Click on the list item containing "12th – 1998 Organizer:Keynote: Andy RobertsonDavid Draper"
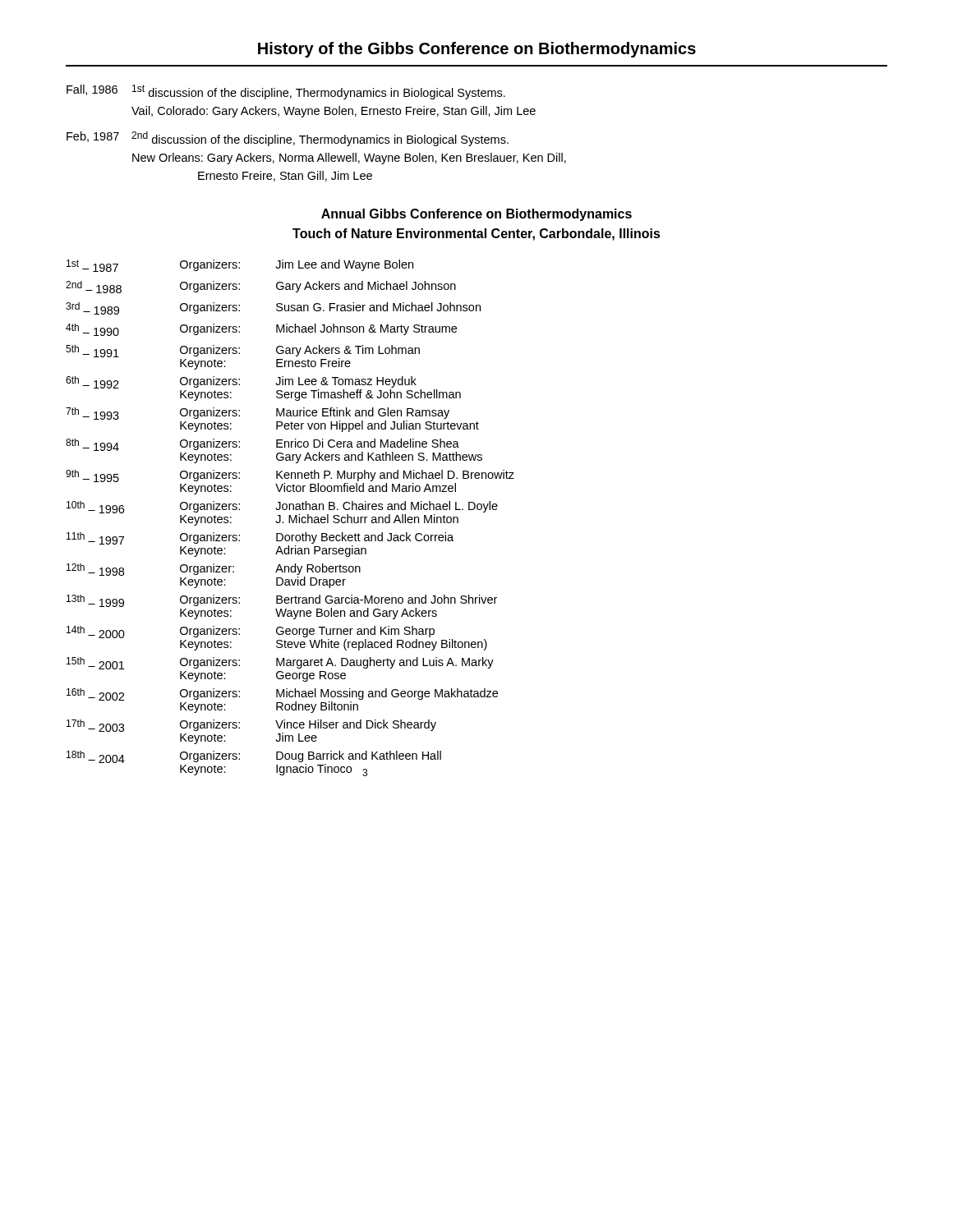Screen dimensions: 1232x953 214,576
